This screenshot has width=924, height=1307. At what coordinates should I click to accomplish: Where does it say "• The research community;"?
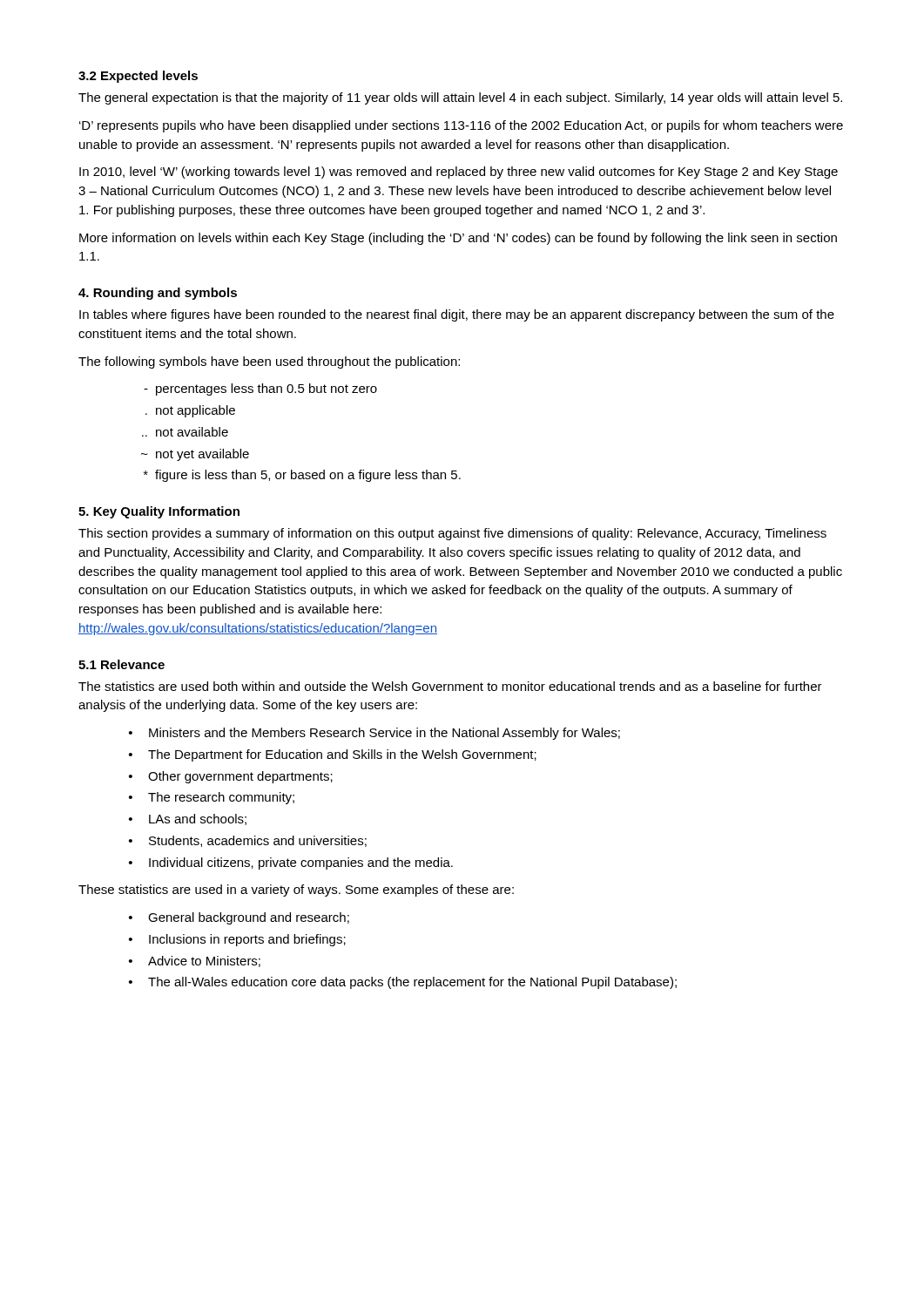[x=208, y=797]
